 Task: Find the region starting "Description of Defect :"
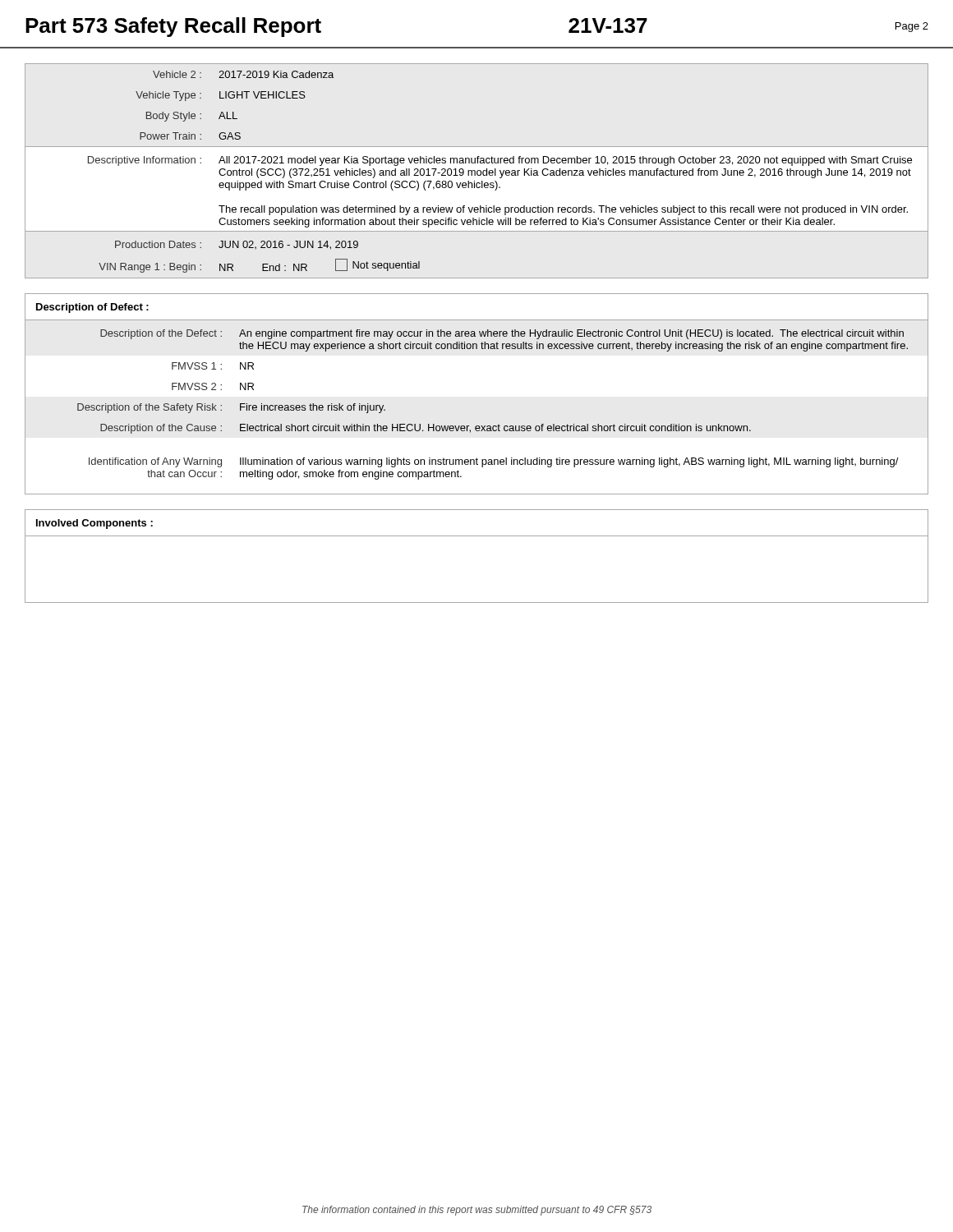click(x=92, y=307)
